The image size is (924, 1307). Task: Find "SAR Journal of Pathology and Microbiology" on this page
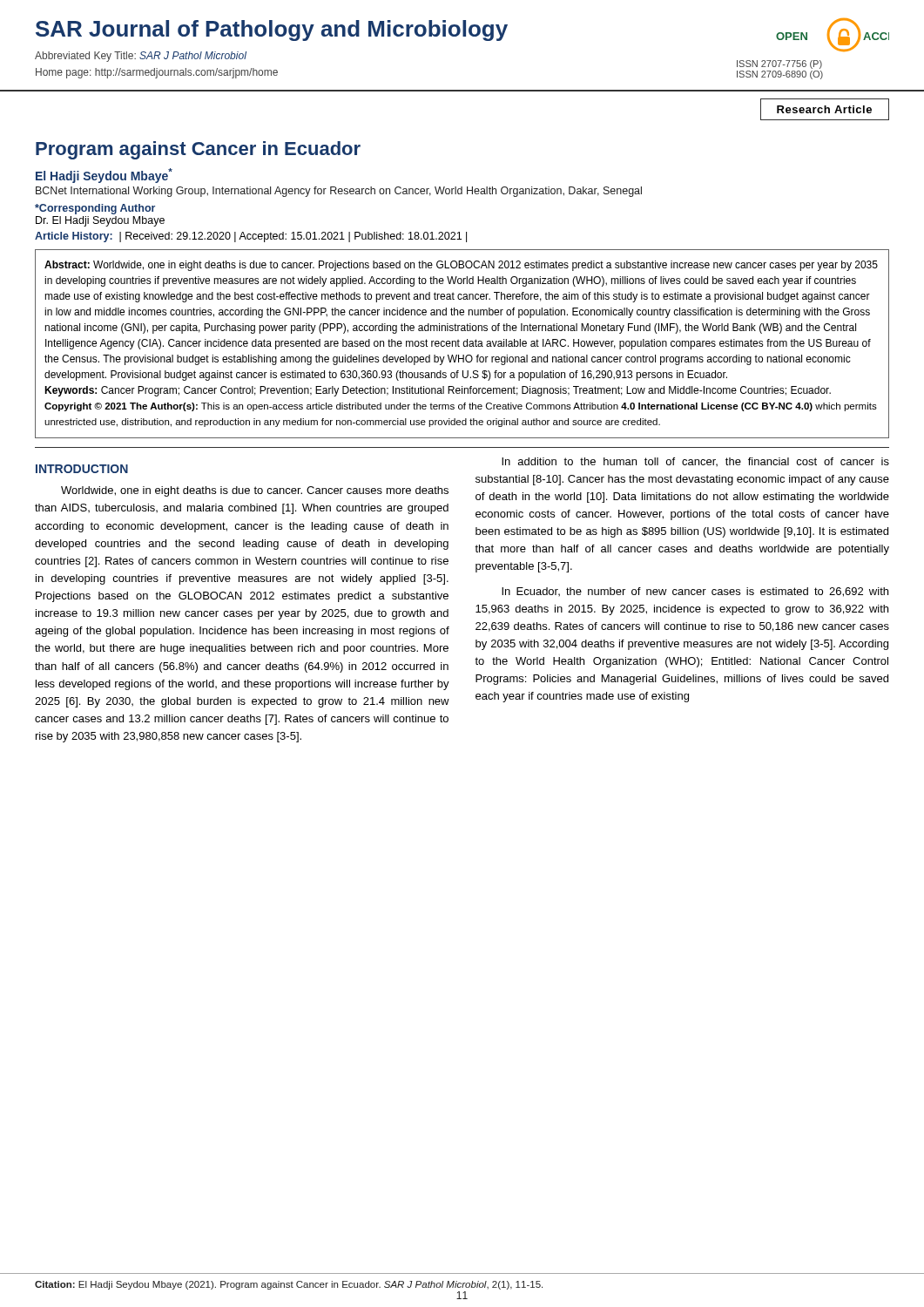tap(271, 29)
